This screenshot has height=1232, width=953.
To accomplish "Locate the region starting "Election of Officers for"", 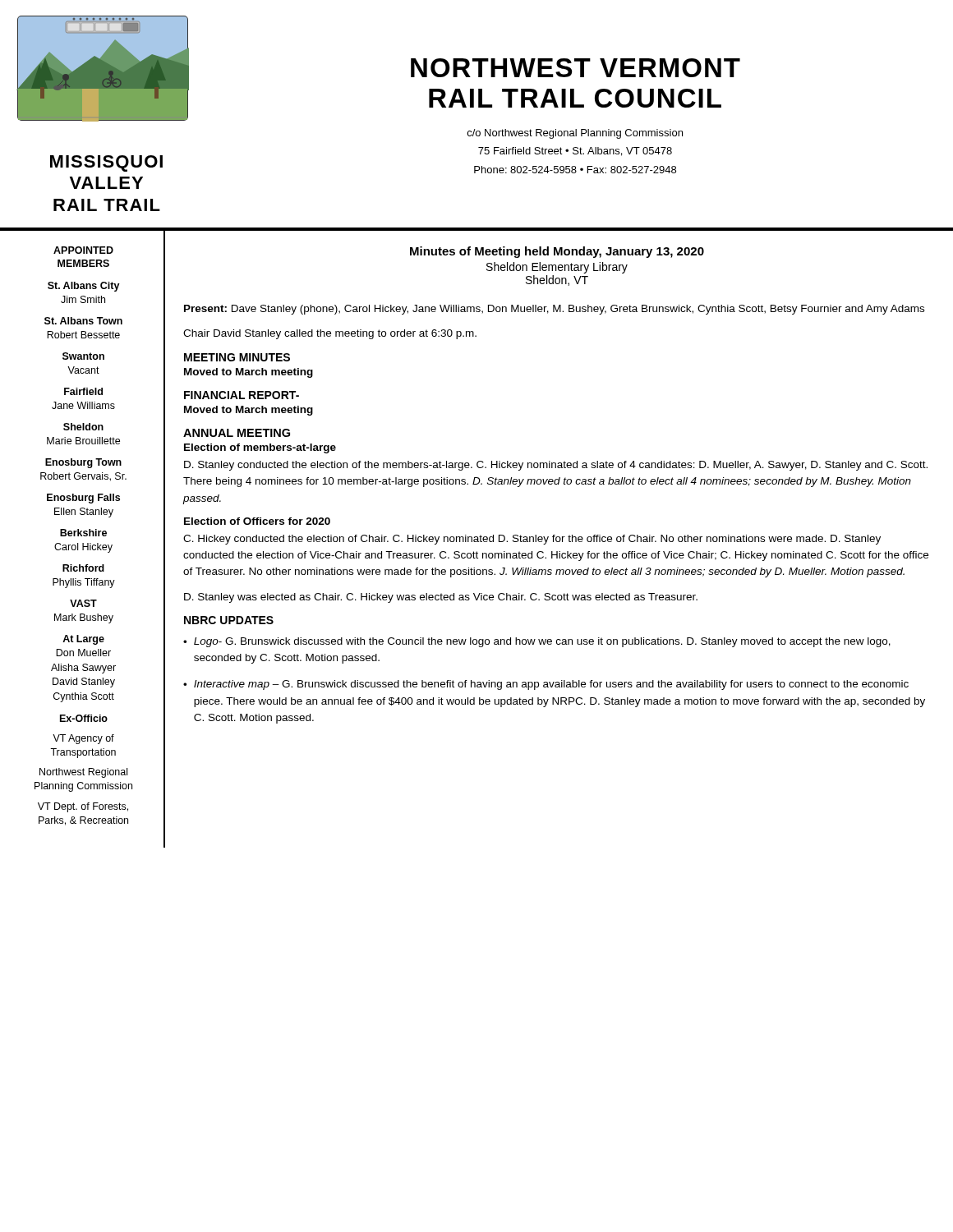I will (257, 521).
